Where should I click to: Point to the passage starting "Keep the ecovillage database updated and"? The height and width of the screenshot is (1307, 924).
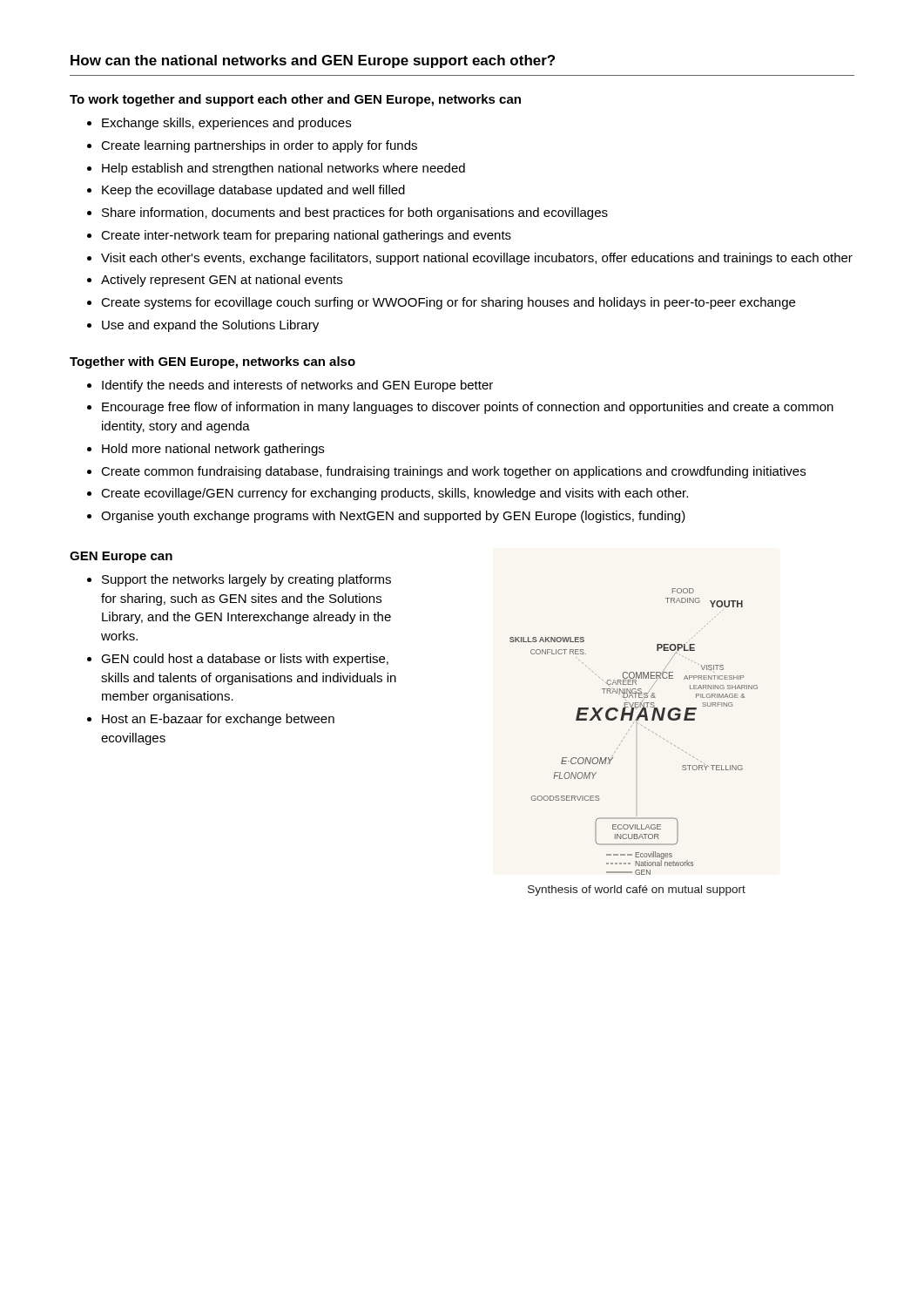click(x=253, y=190)
